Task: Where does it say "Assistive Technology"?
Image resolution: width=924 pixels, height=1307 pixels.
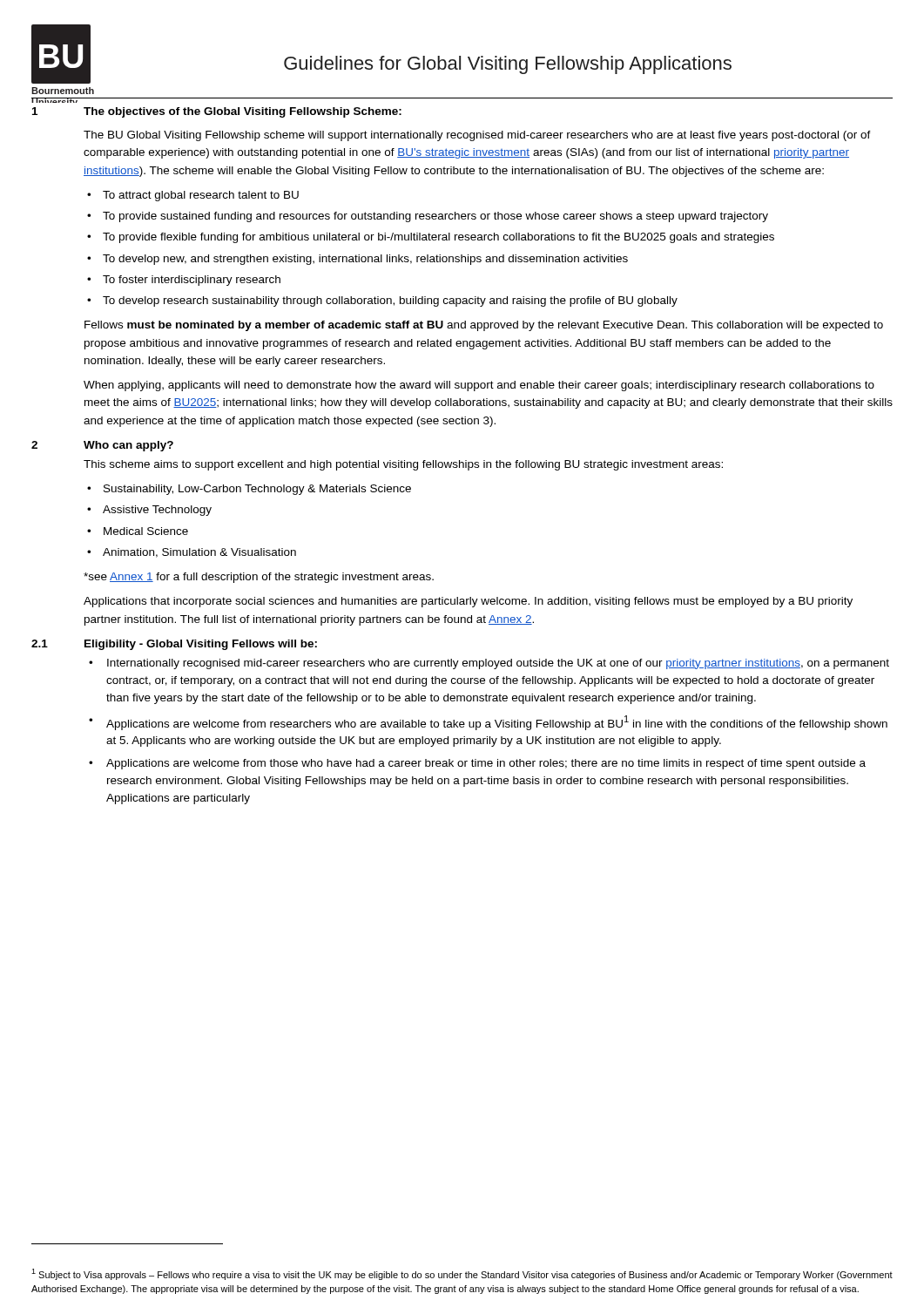Action: (x=157, y=509)
